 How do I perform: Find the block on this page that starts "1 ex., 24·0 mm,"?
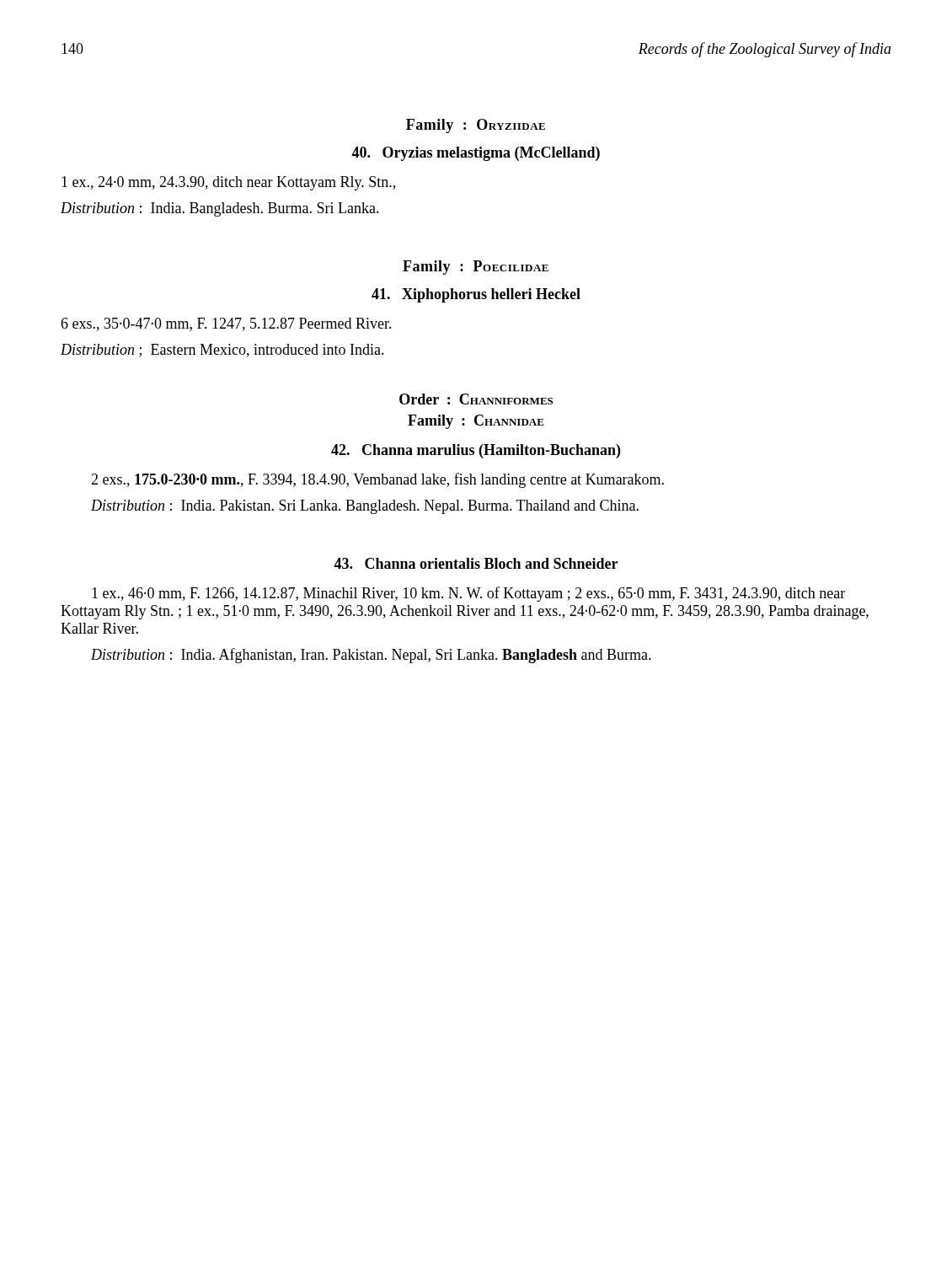(228, 182)
